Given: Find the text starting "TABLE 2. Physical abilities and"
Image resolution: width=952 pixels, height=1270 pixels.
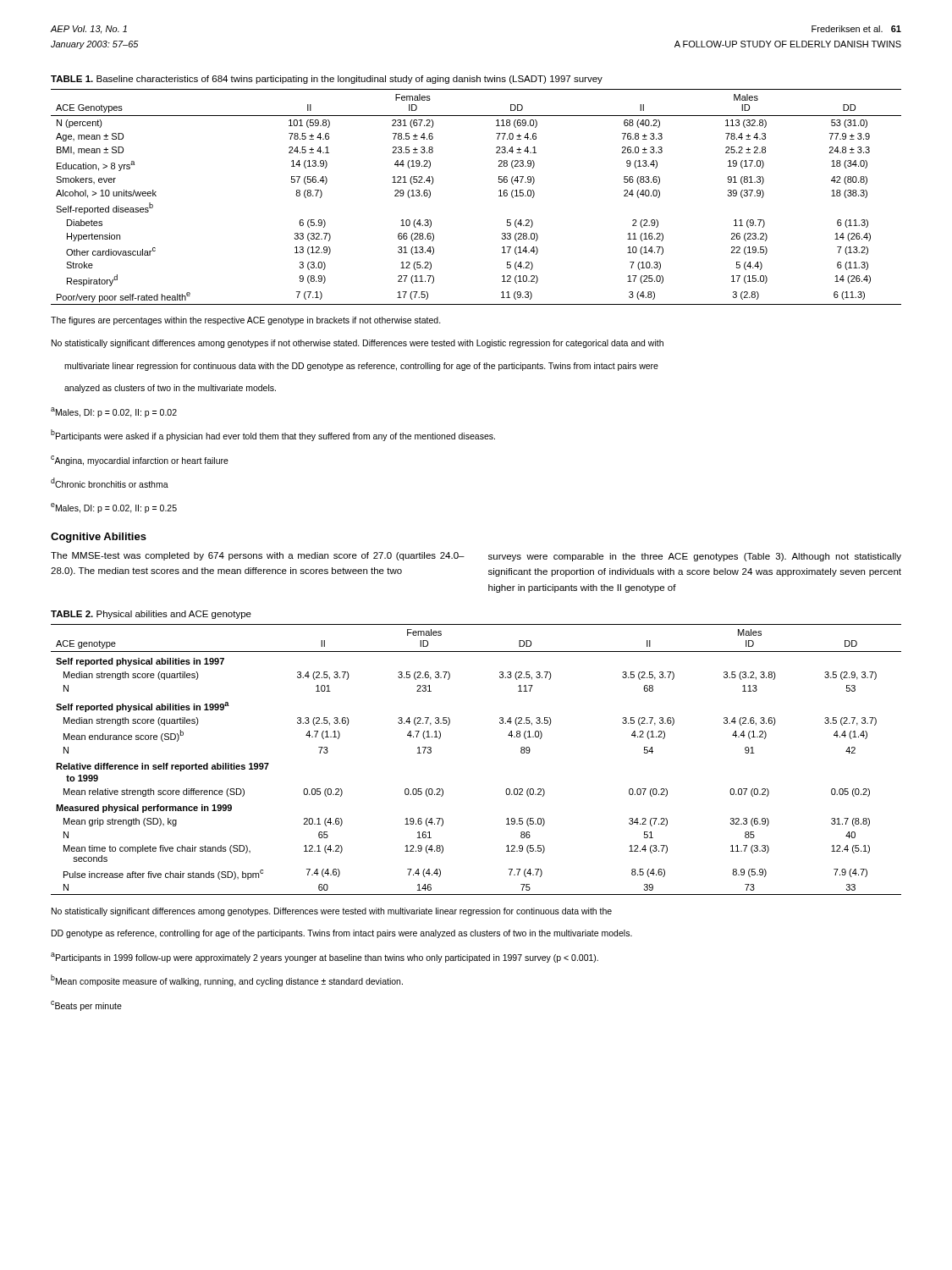Looking at the screenshot, I should (x=151, y=614).
